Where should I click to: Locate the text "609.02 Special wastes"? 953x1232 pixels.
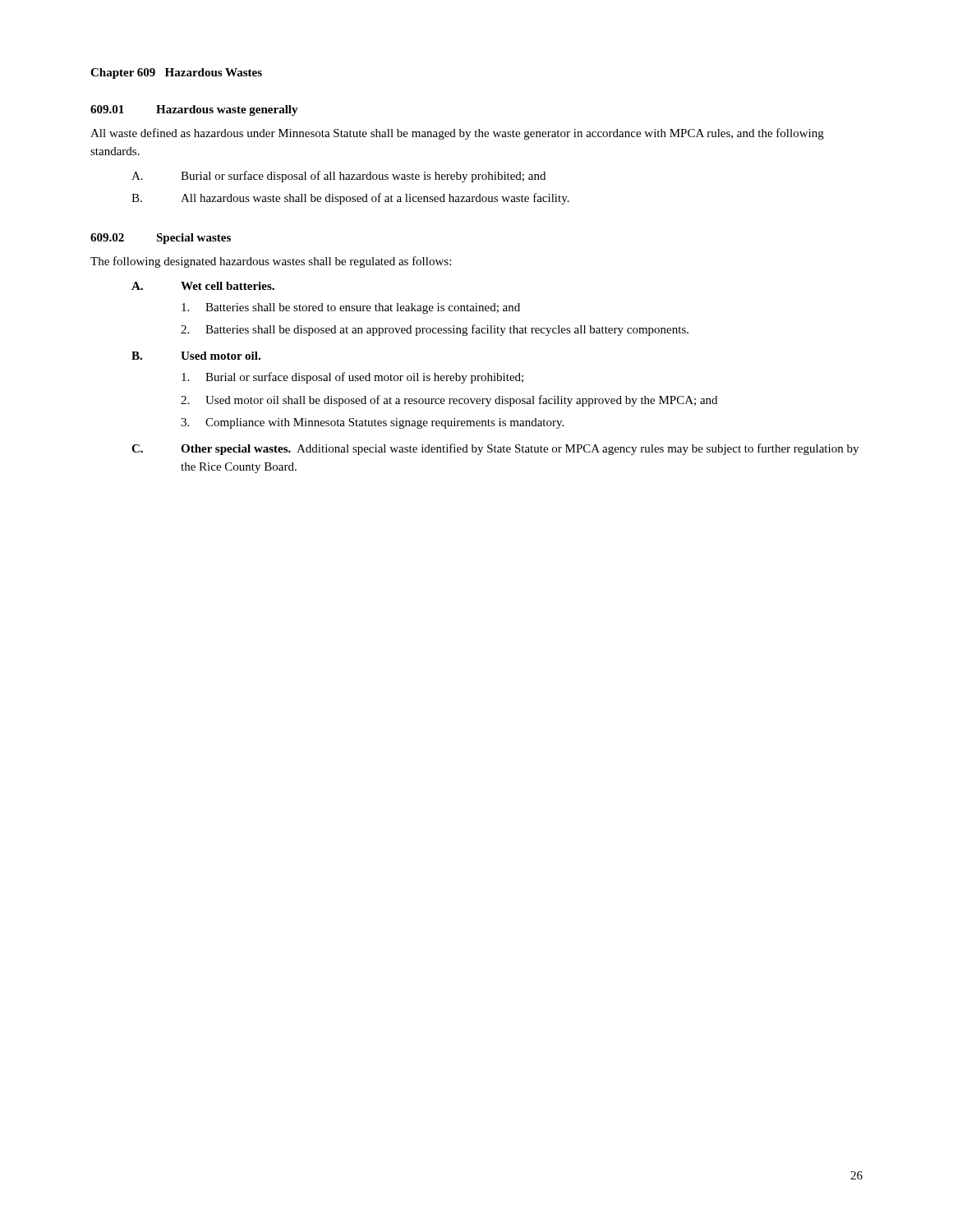(161, 238)
